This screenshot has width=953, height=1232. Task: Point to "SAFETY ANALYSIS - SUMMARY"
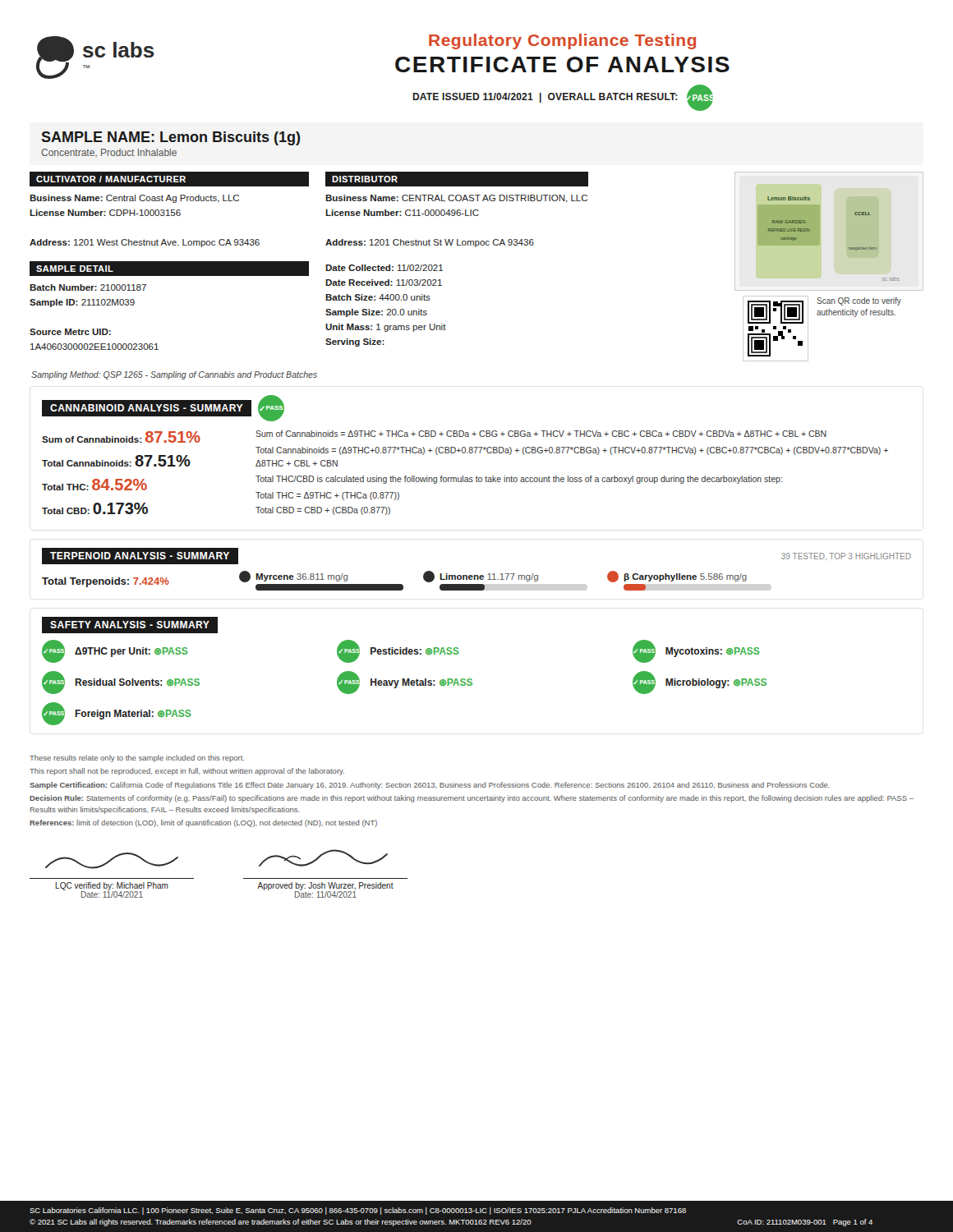pos(130,625)
